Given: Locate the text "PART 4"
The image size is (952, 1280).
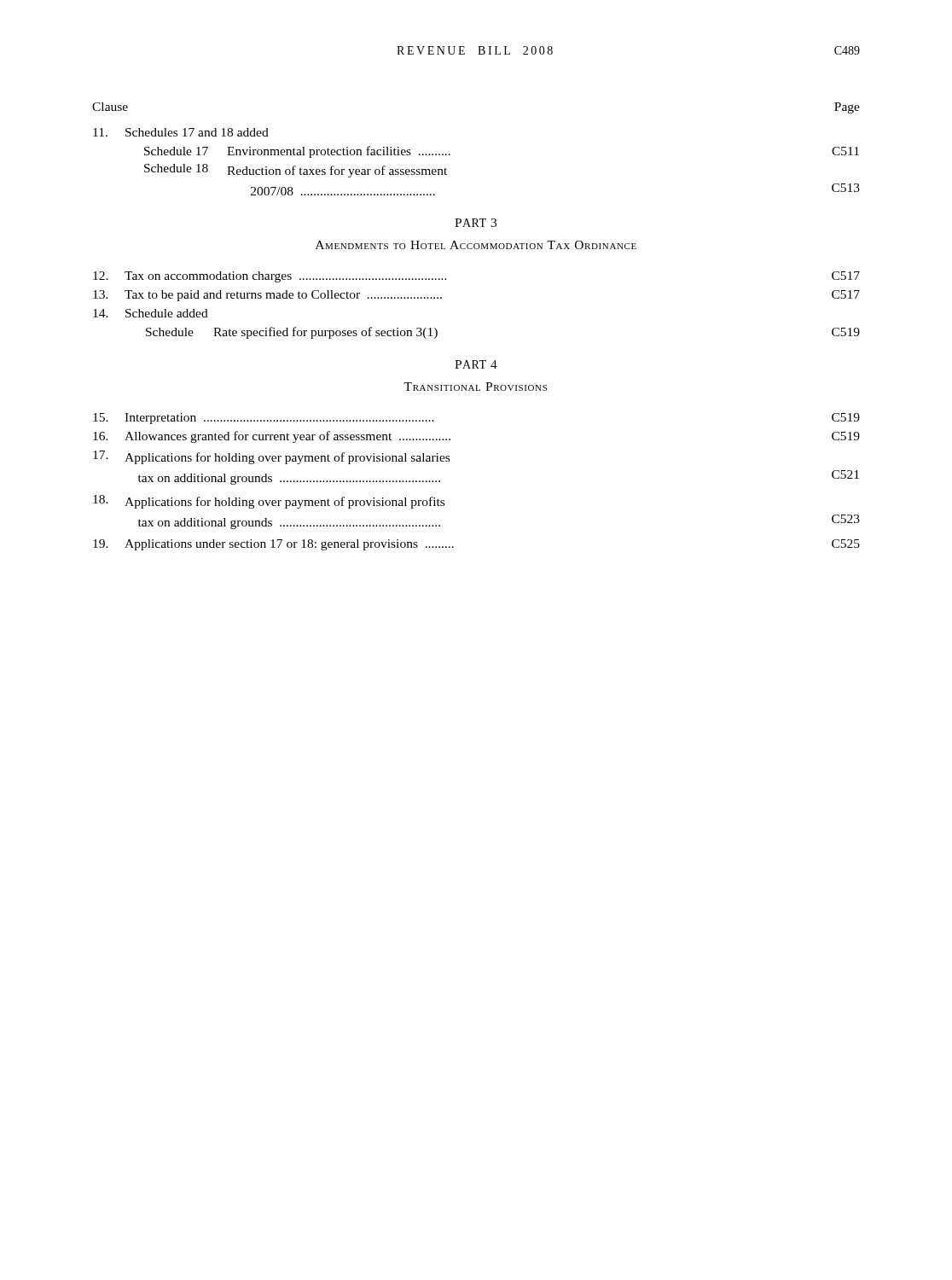Looking at the screenshot, I should [x=476, y=364].
